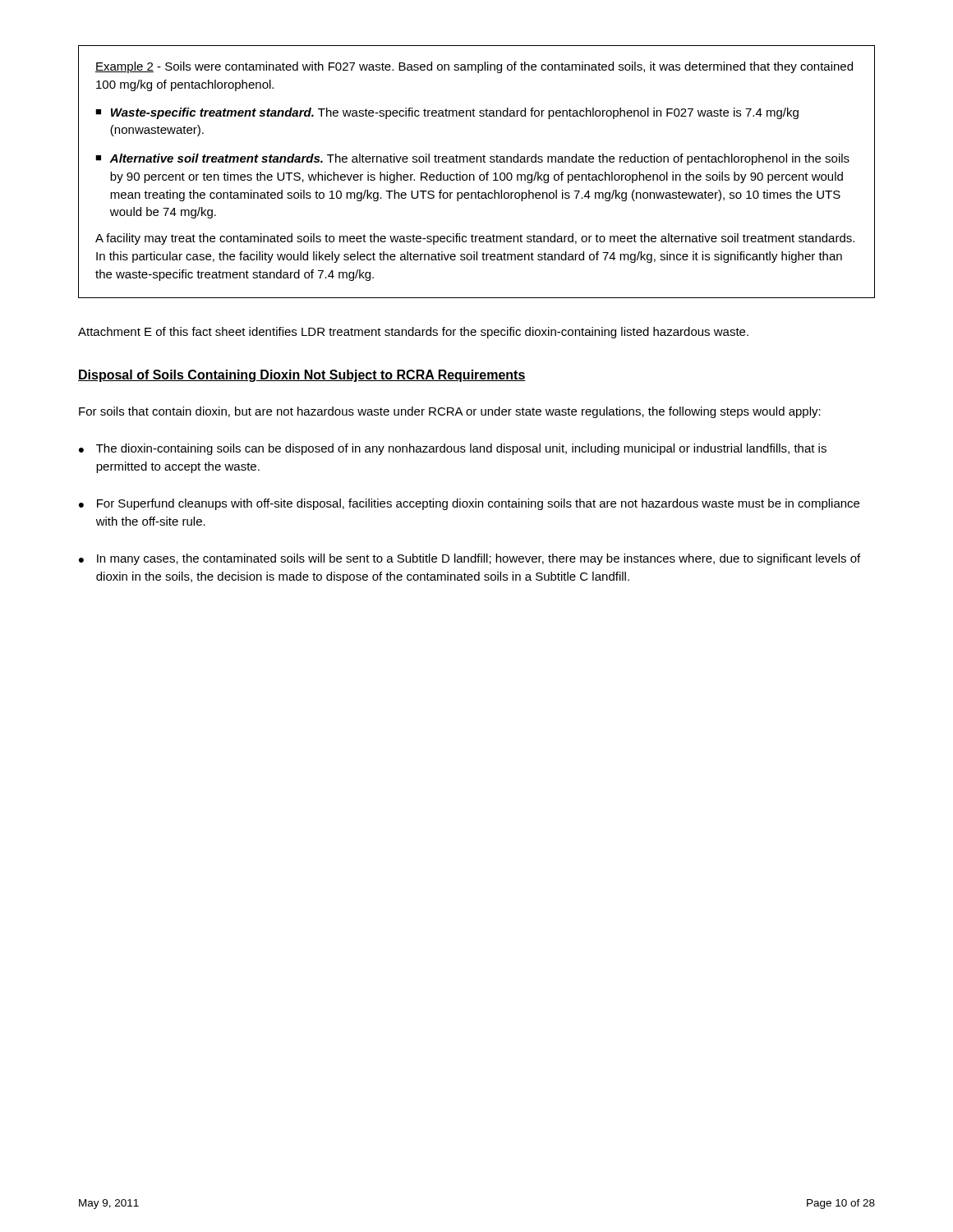Locate the list item with the text "• The dioxin-containing soils"
The height and width of the screenshot is (1232, 953).
click(476, 458)
